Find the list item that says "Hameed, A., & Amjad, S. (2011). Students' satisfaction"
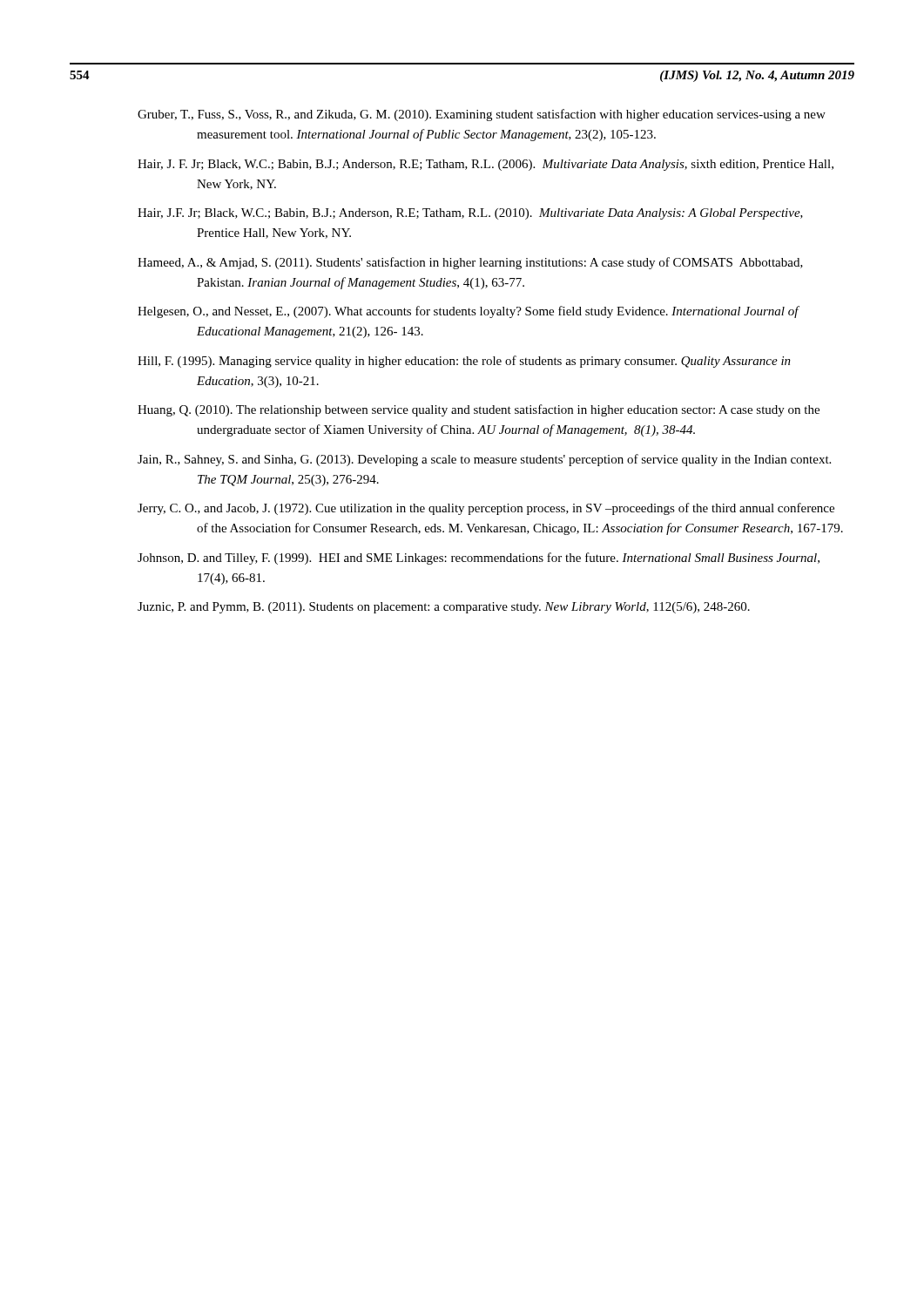The image size is (924, 1307). coord(470,272)
